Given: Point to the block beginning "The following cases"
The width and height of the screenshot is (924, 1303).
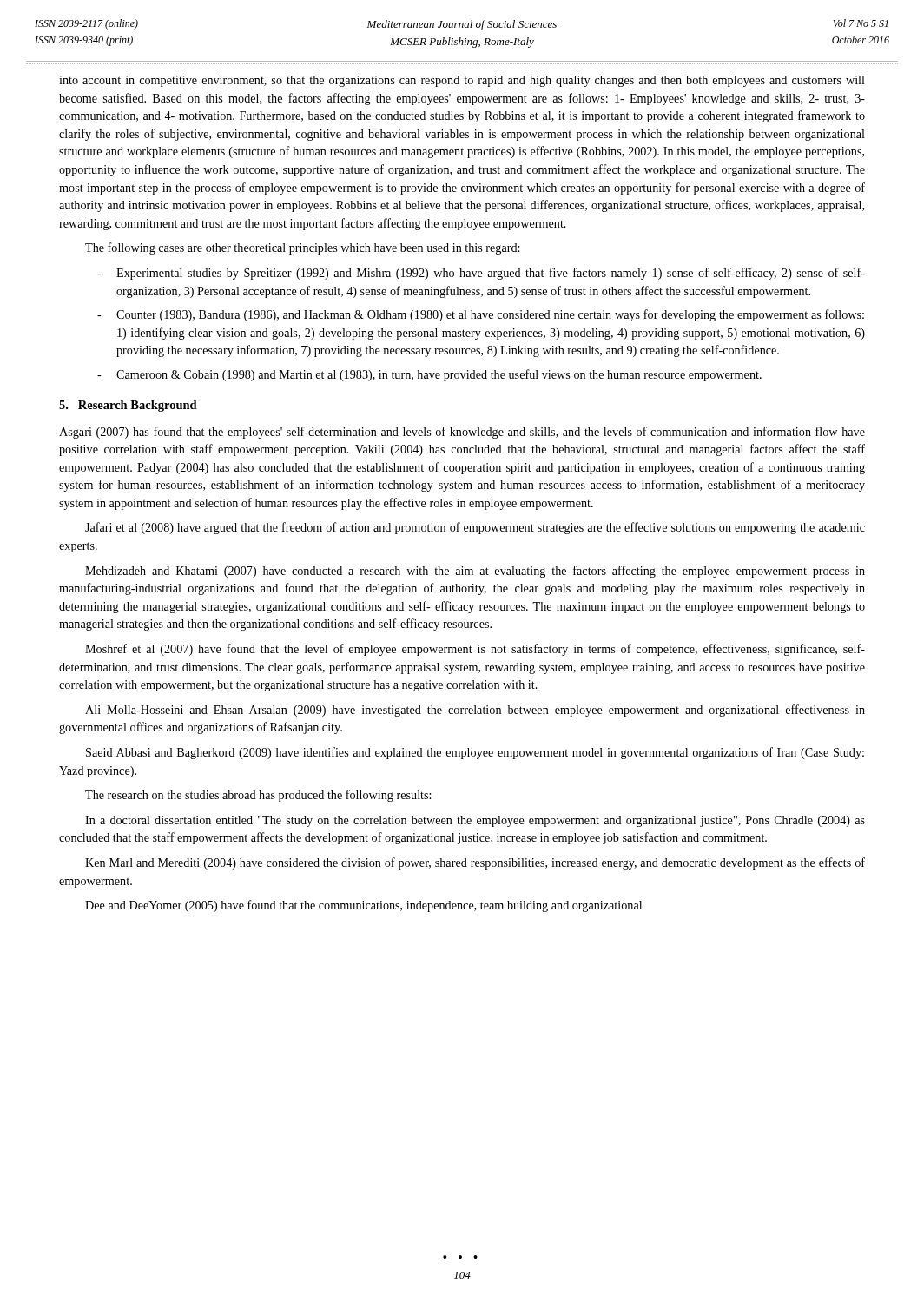Looking at the screenshot, I should (303, 248).
